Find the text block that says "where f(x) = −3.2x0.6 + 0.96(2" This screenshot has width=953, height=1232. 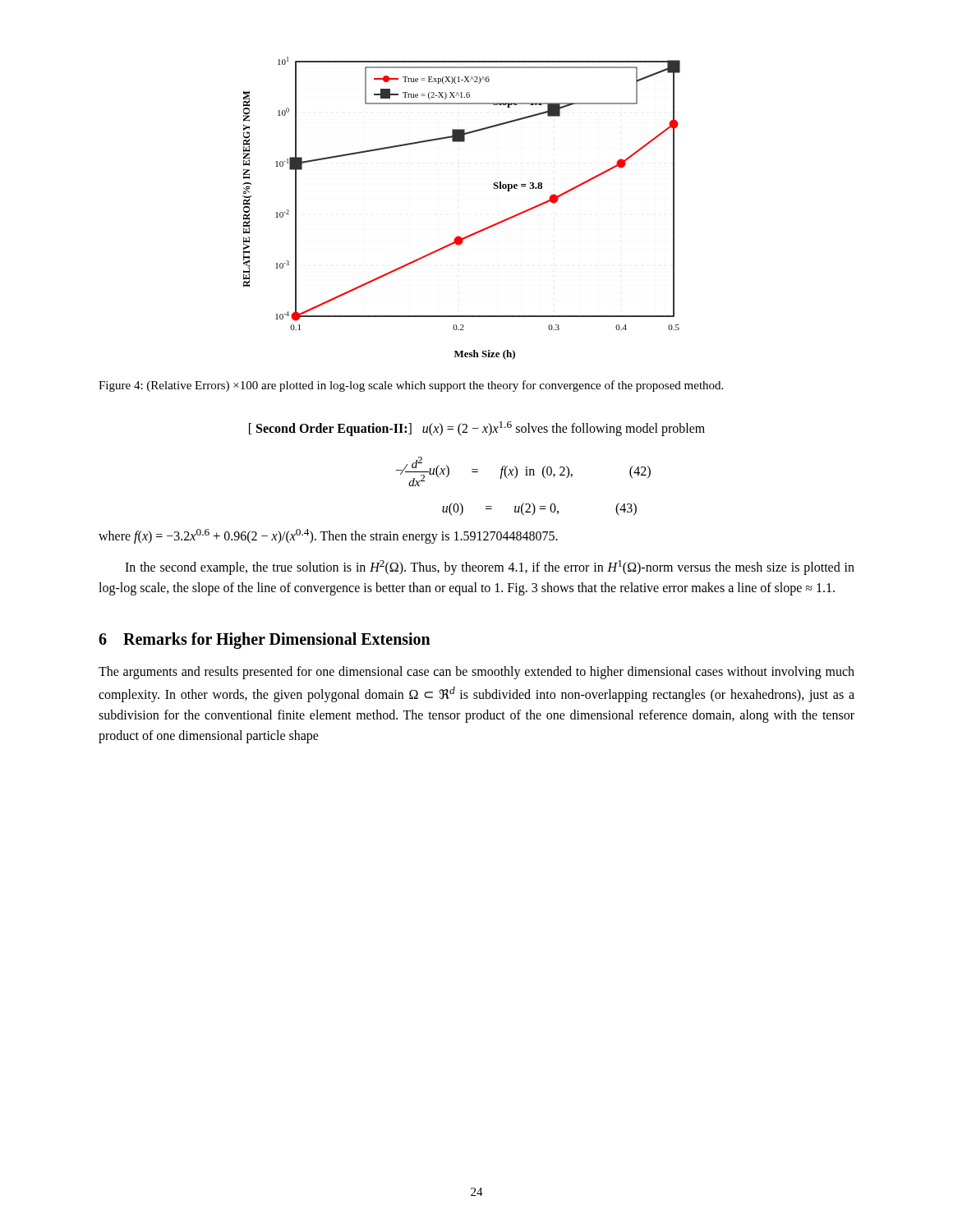coord(328,534)
